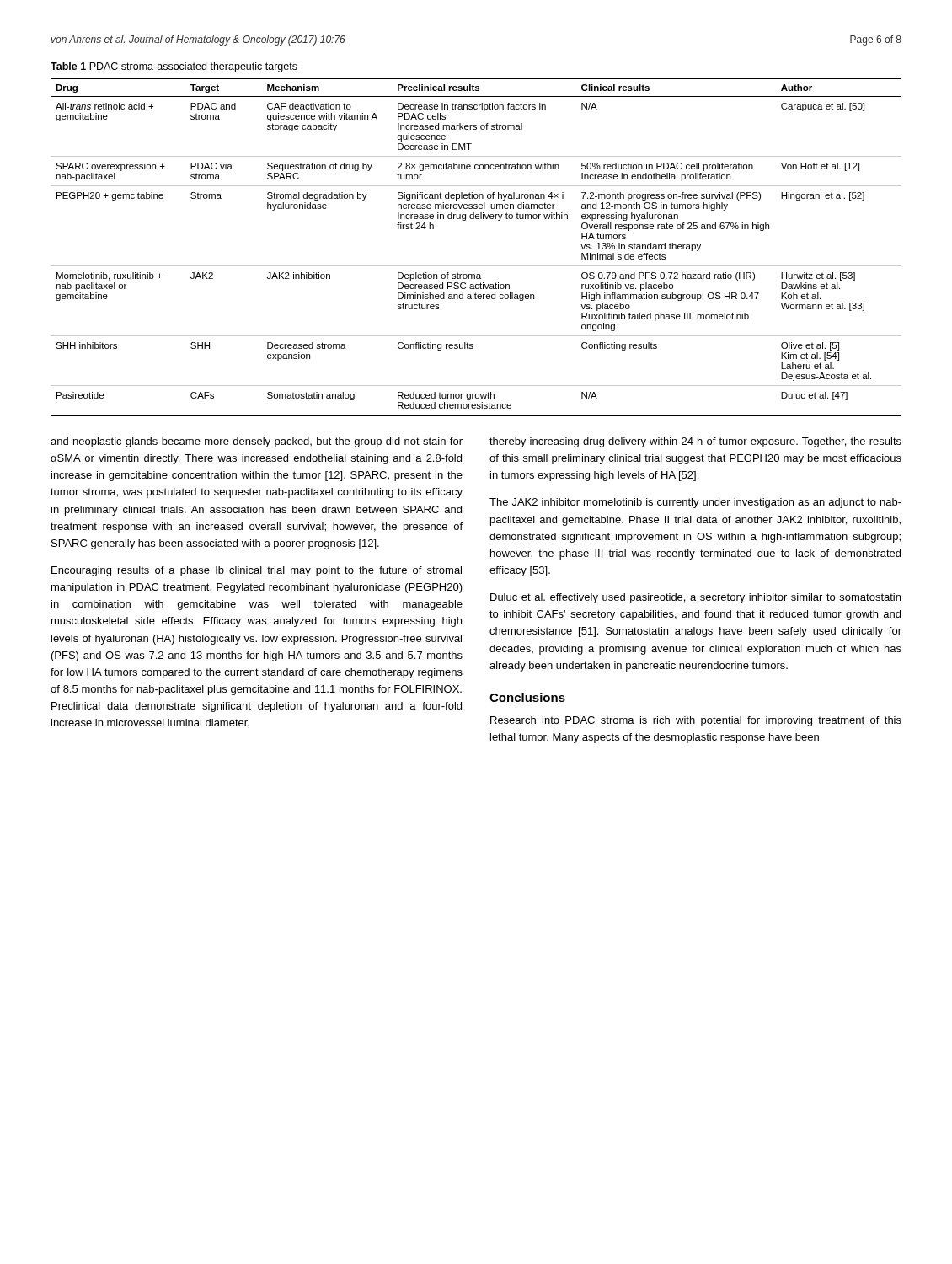952x1264 pixels.
Task: Point to the block beginning "and neoplastic glands became more densely packed,"
Action: click(257, 582)
